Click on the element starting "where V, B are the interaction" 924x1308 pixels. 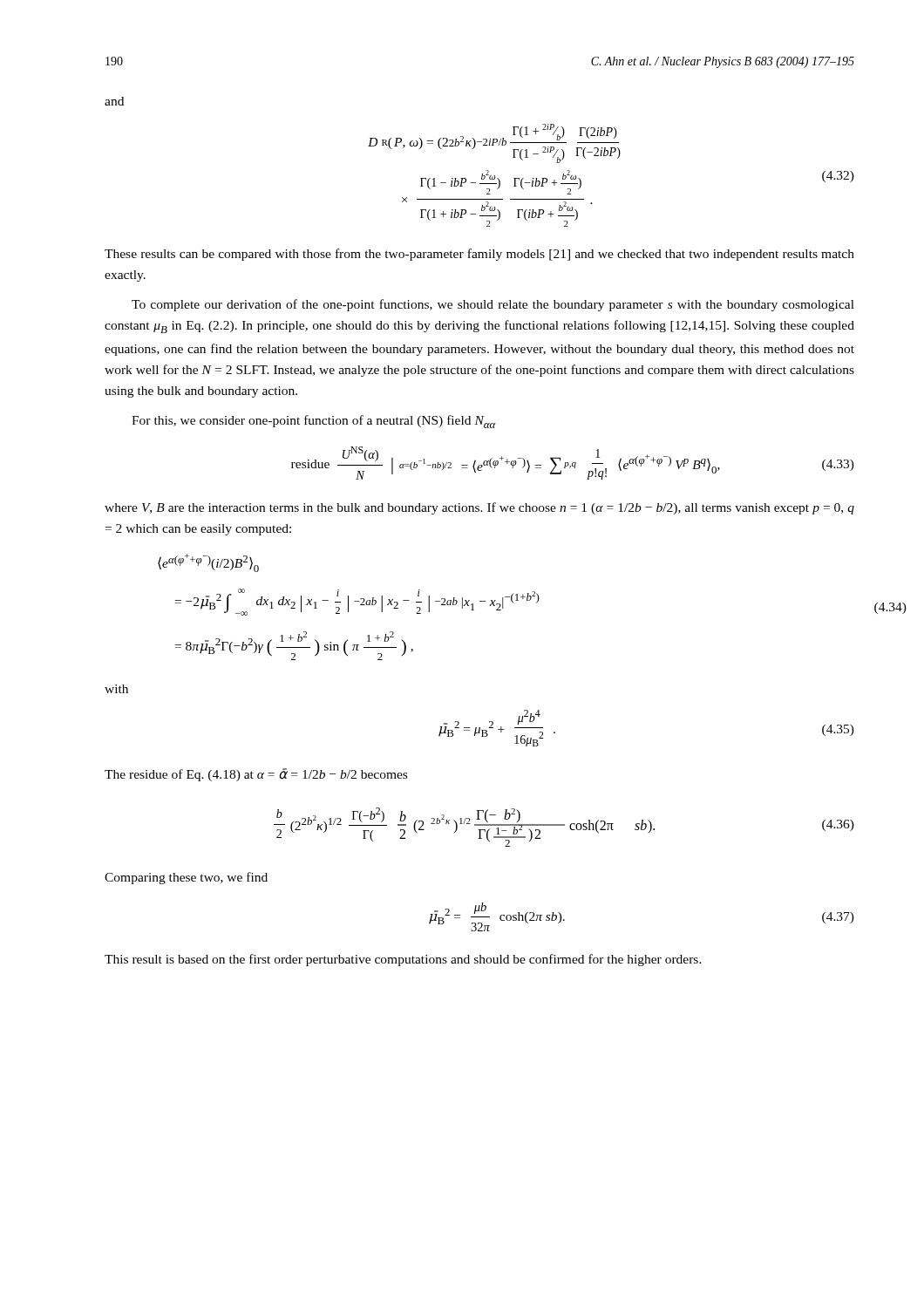[479, 518]
